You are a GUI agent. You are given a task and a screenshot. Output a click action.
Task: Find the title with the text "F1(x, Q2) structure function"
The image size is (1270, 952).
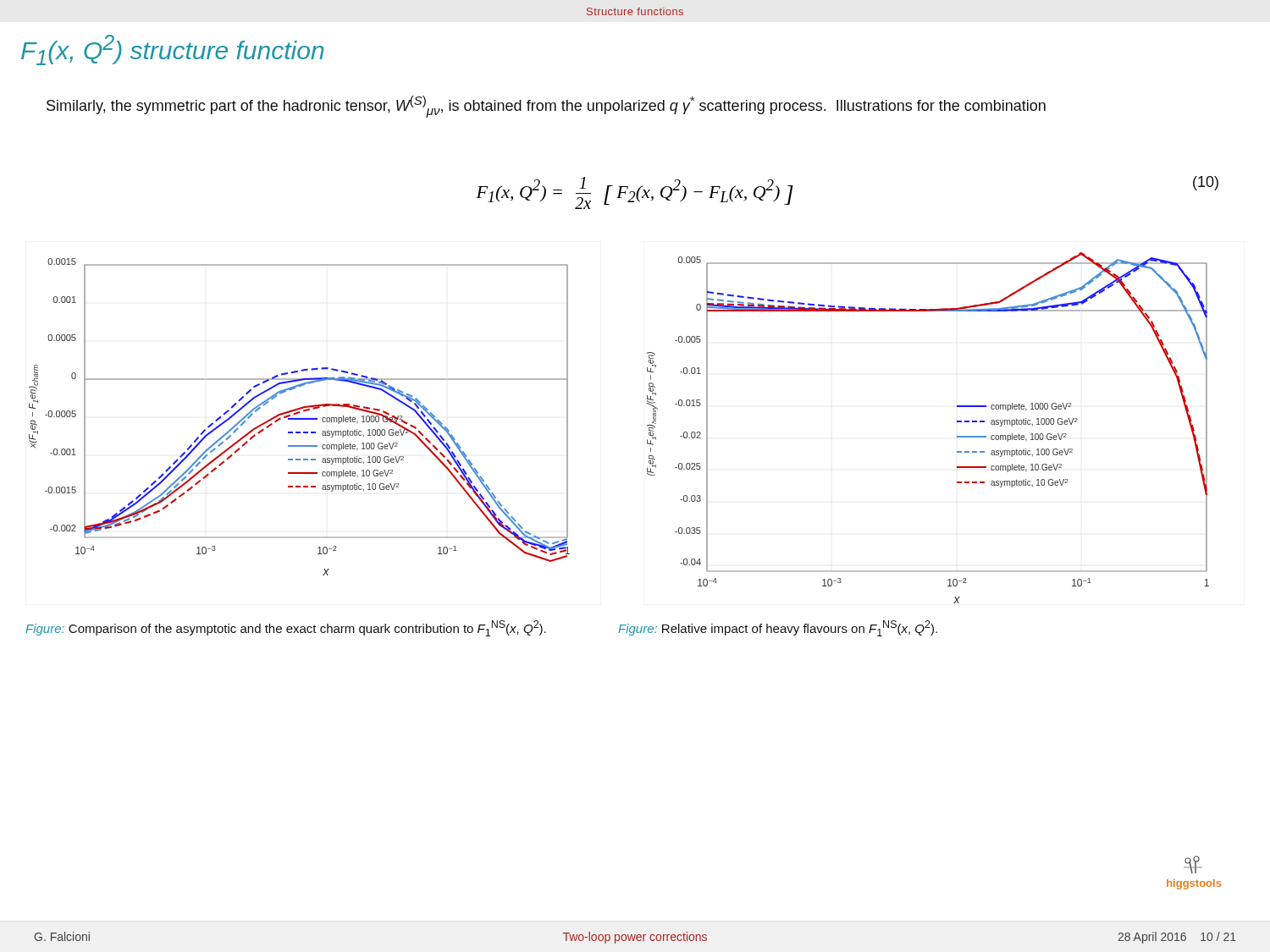pyautogui.click(x=173, y=50)
